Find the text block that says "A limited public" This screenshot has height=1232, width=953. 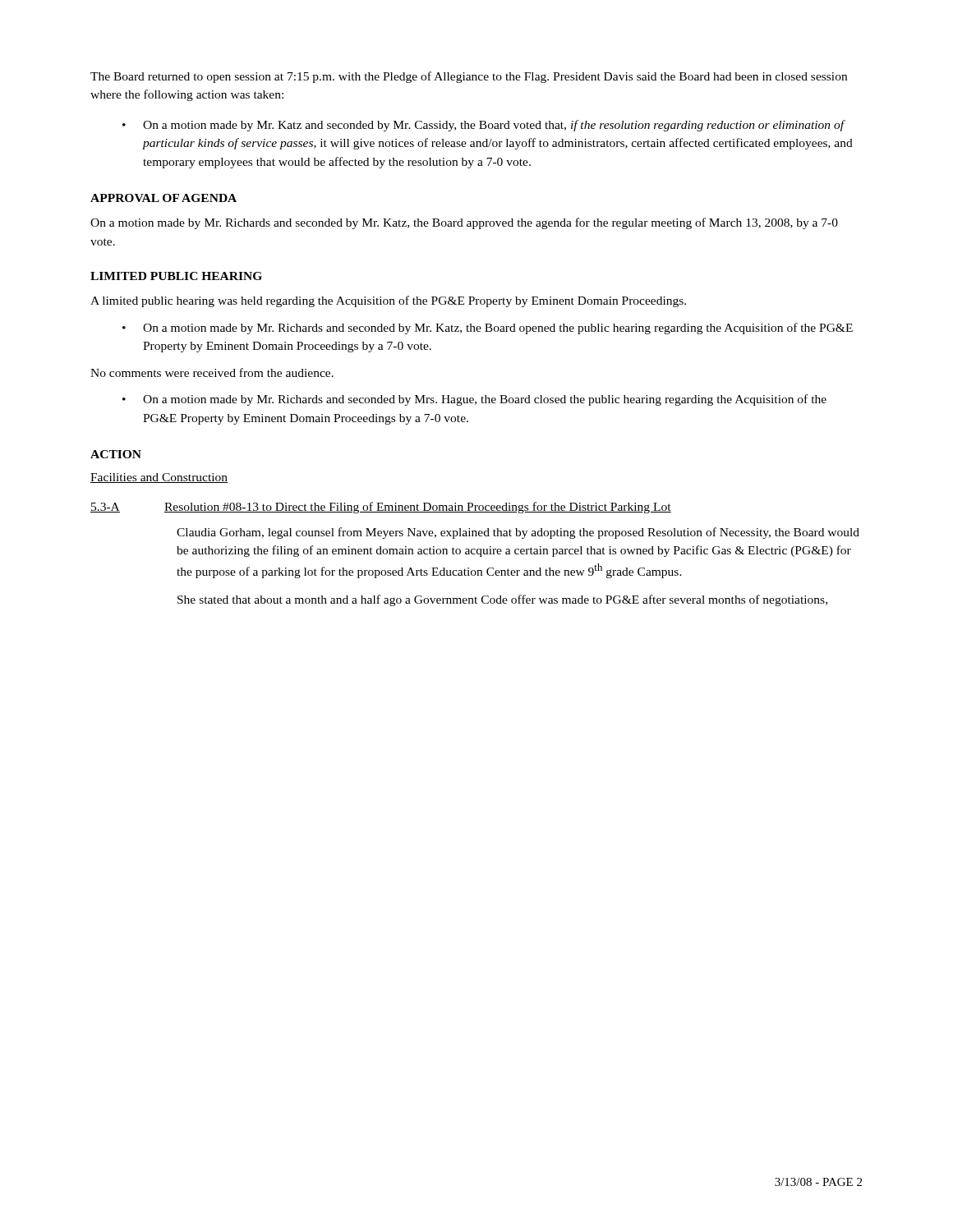click(389, 300)
